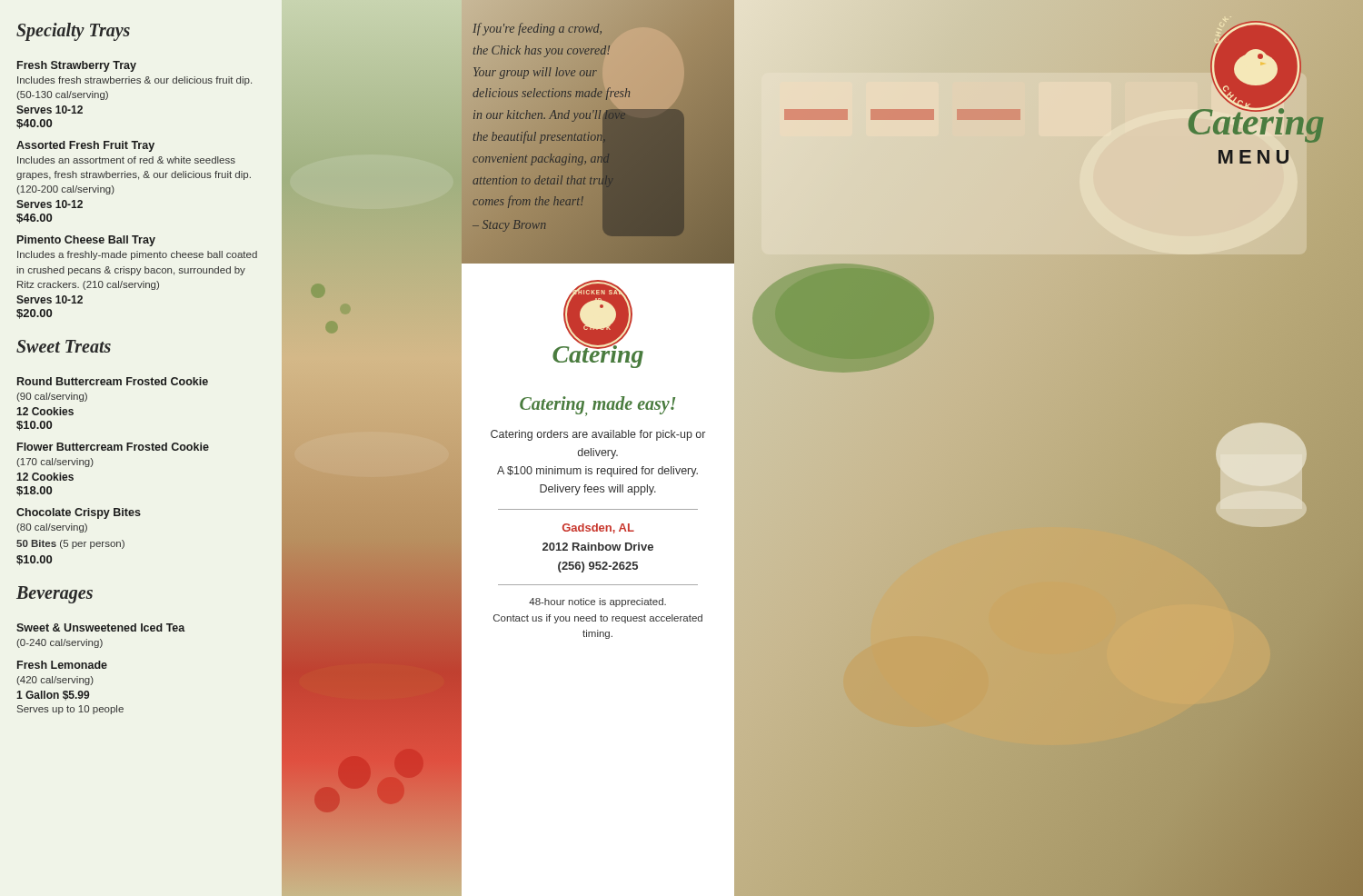1363x896 pixels.
Task: Find the section header containing "Catering, made easy!"
Action: click(x=598, y=406)
